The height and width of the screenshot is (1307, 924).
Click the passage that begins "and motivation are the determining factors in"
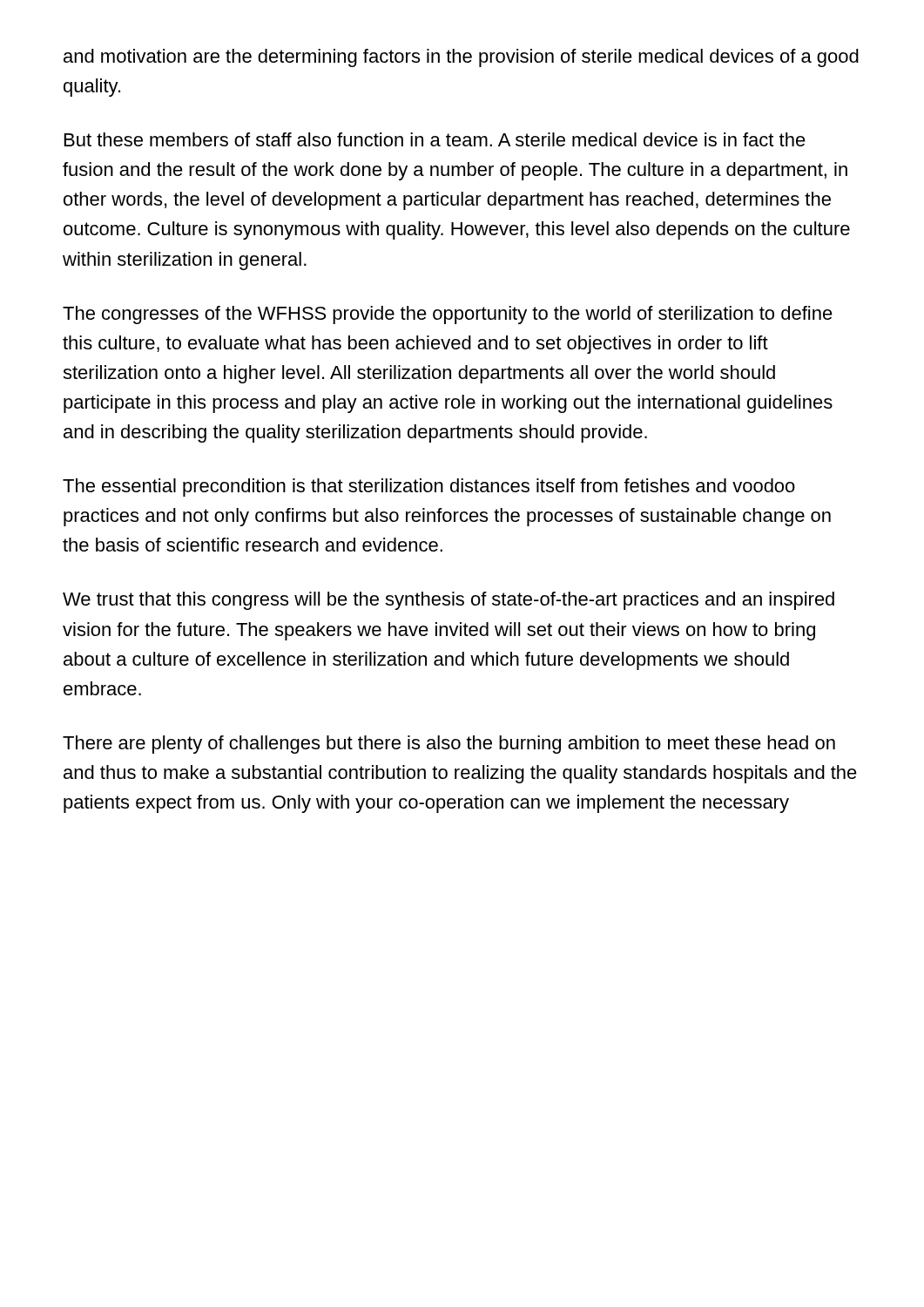tap(461, 71)
